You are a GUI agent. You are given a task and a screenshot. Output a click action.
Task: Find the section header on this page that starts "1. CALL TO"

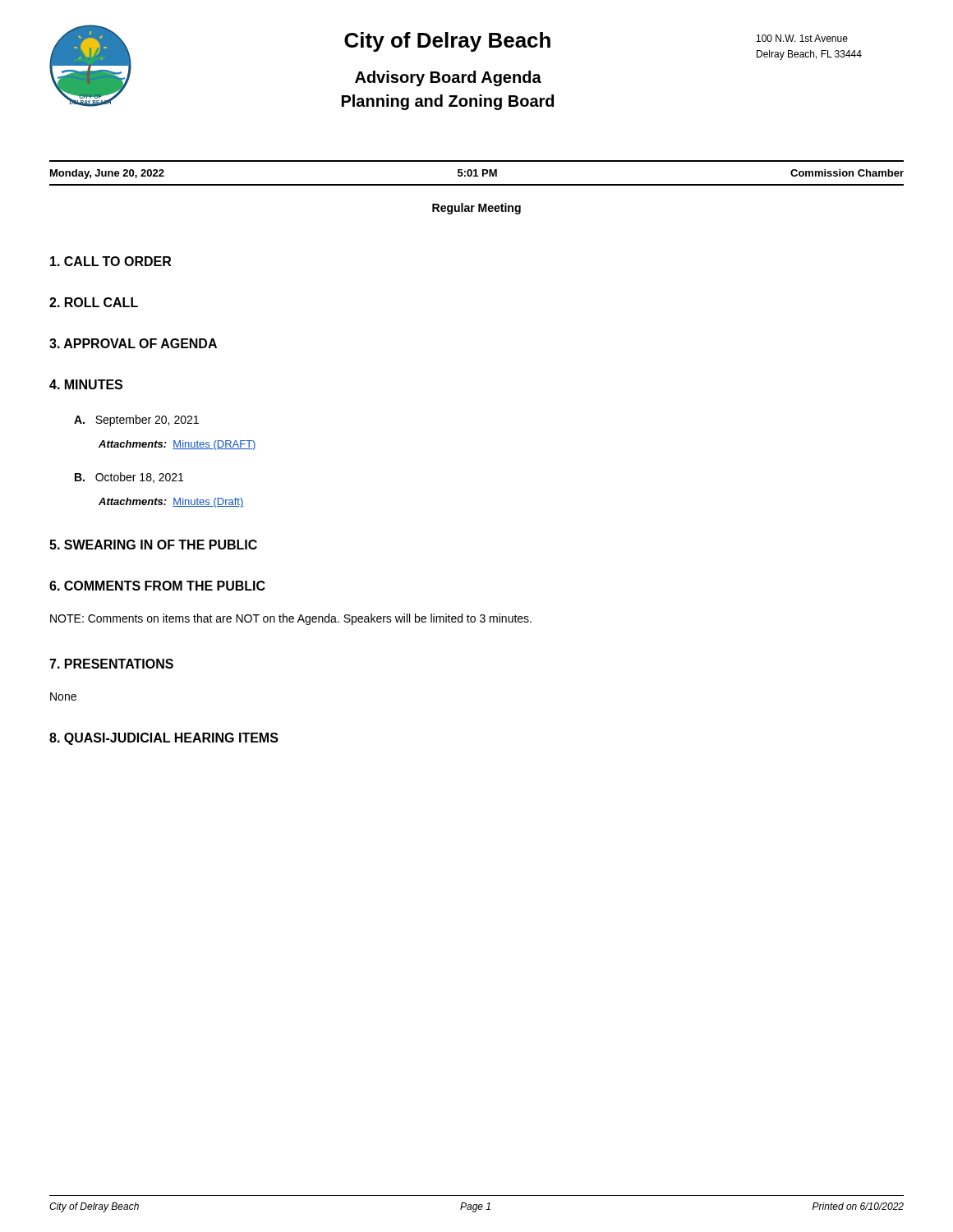pyautogui.click(x=110, y=262)
